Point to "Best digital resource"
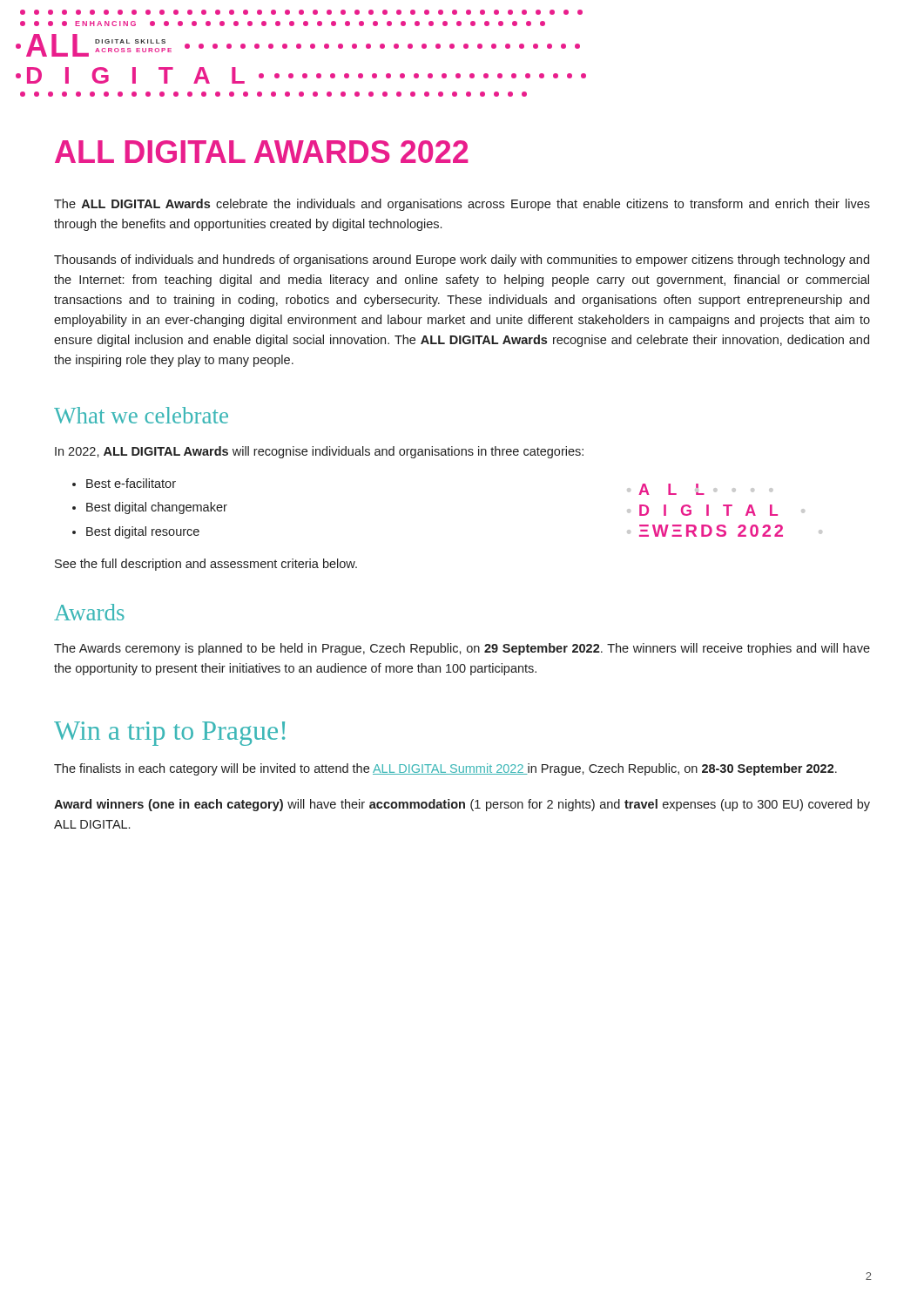The width and height of the screenshot is (924, 1307). [x=143, y=532]
